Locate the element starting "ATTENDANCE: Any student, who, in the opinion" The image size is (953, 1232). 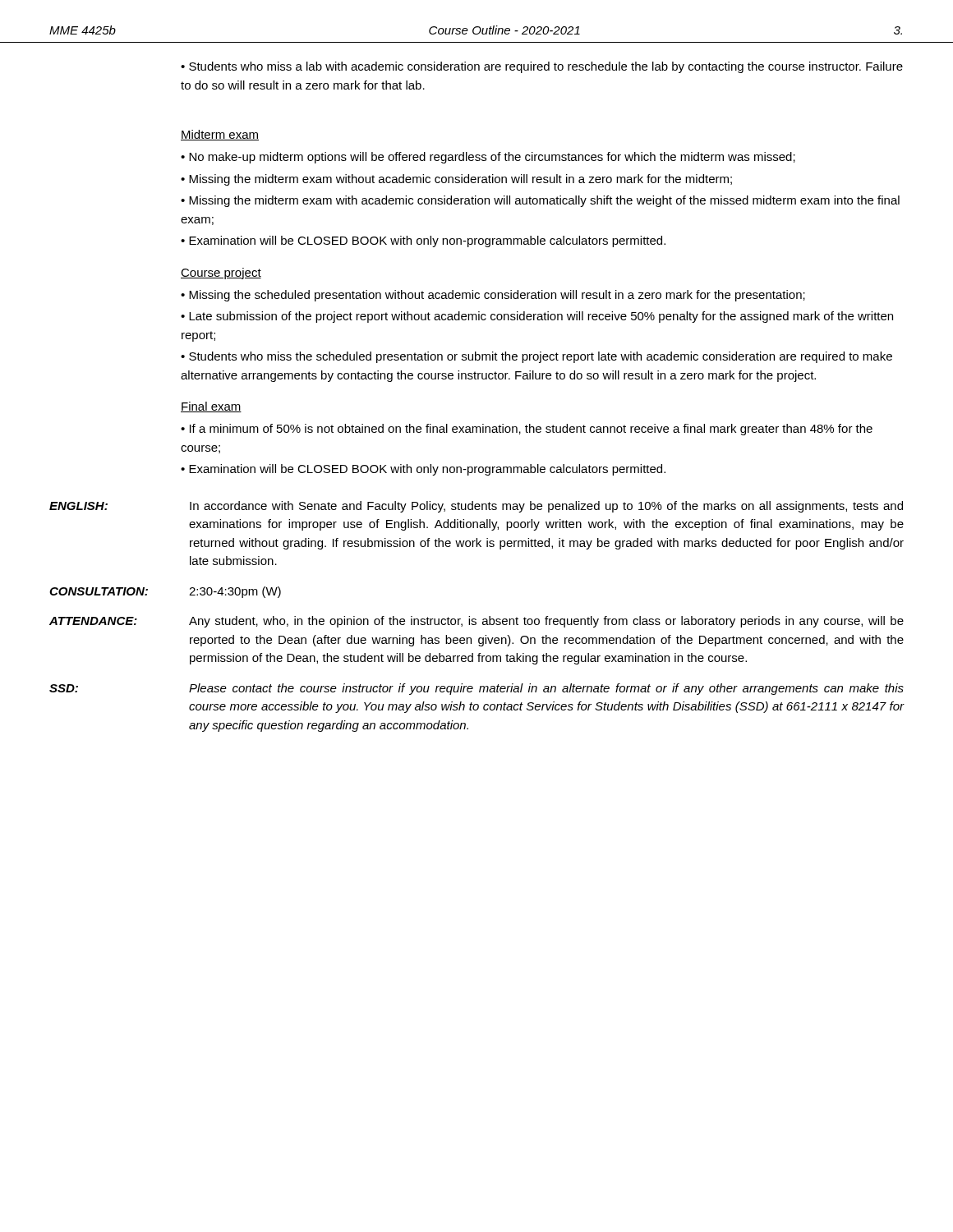click(x=542, y=640)
